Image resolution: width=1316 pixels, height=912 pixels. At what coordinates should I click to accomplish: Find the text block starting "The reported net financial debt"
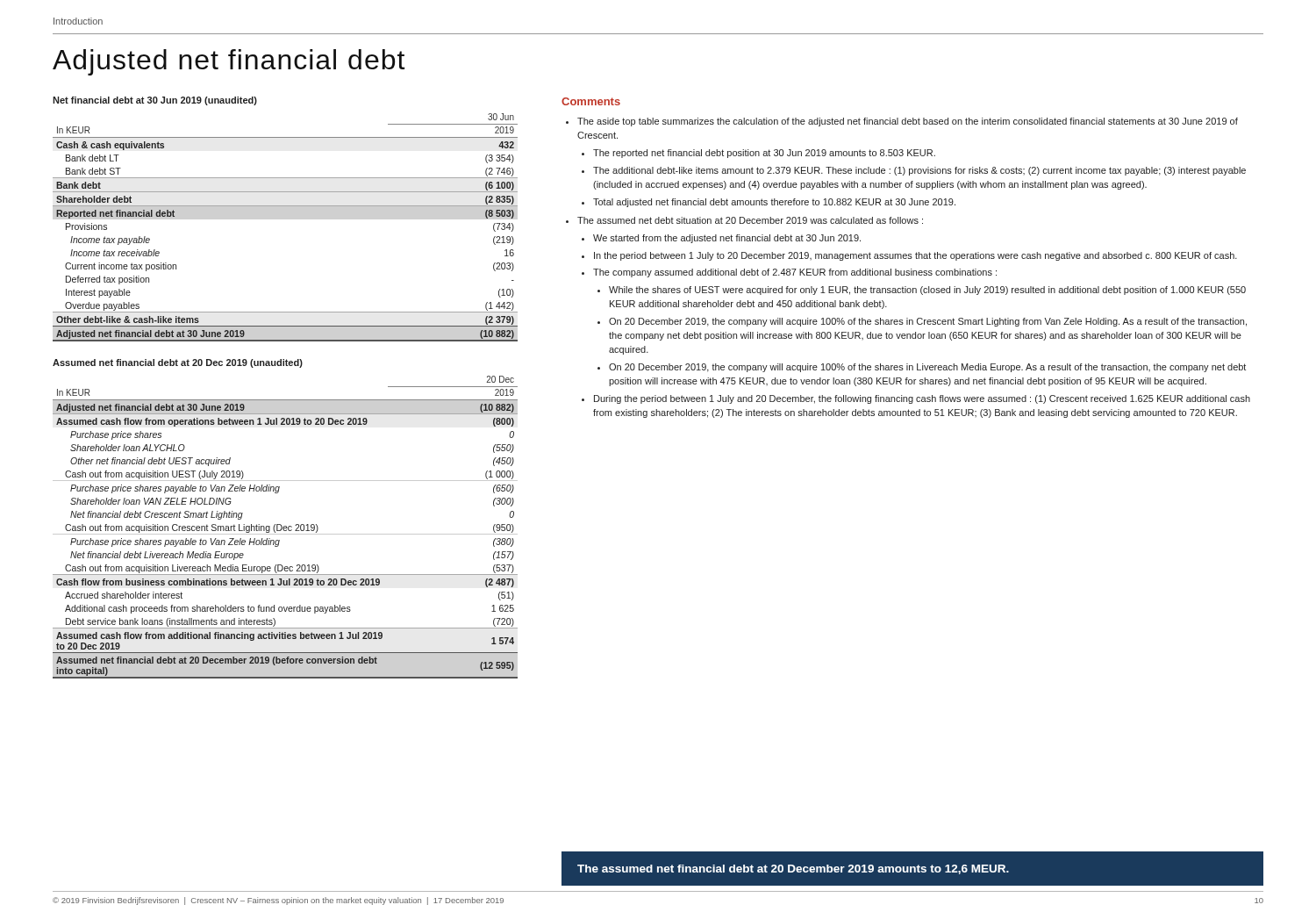[765, 153]
